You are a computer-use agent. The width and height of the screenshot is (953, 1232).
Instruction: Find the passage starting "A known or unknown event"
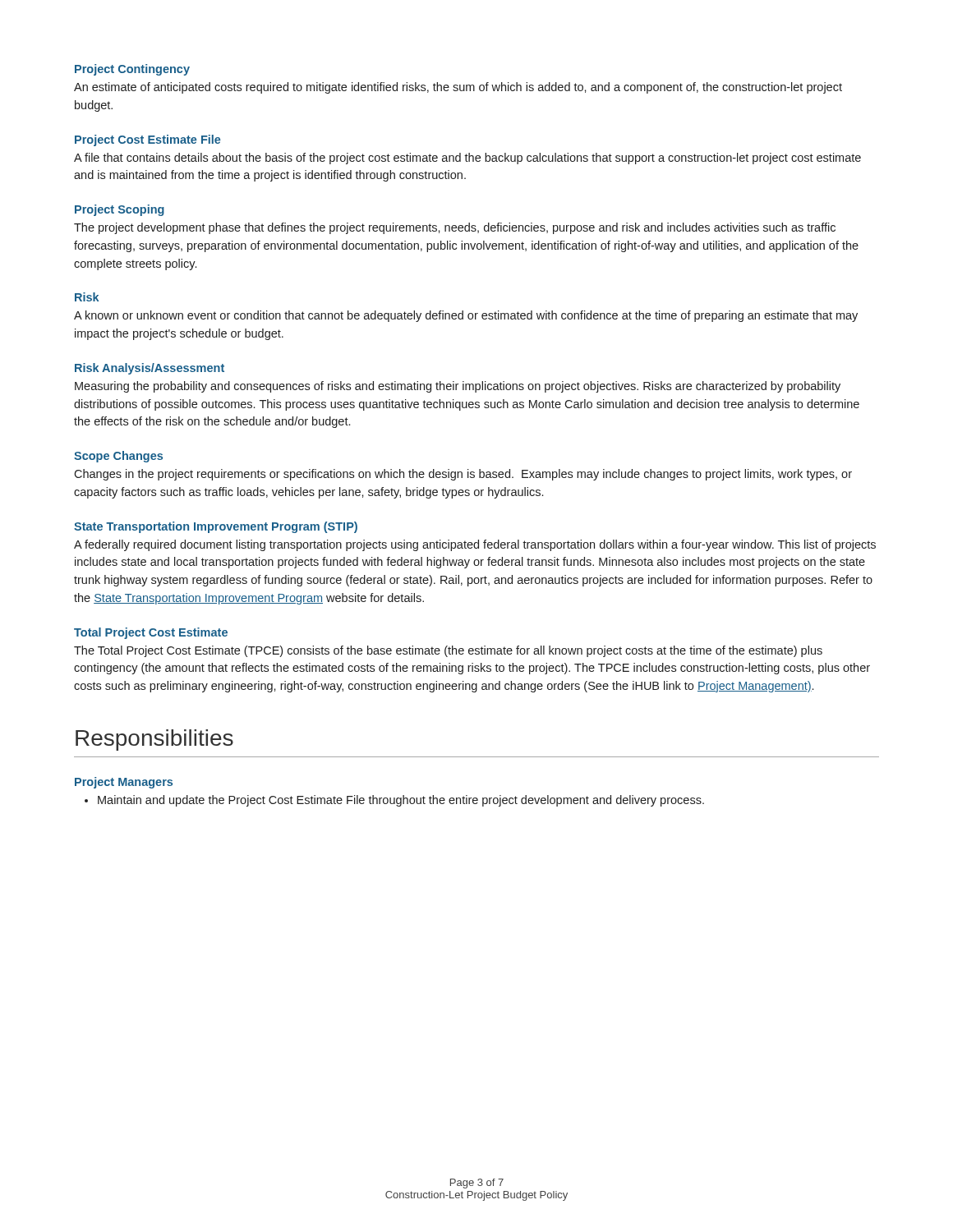point(466,325)
